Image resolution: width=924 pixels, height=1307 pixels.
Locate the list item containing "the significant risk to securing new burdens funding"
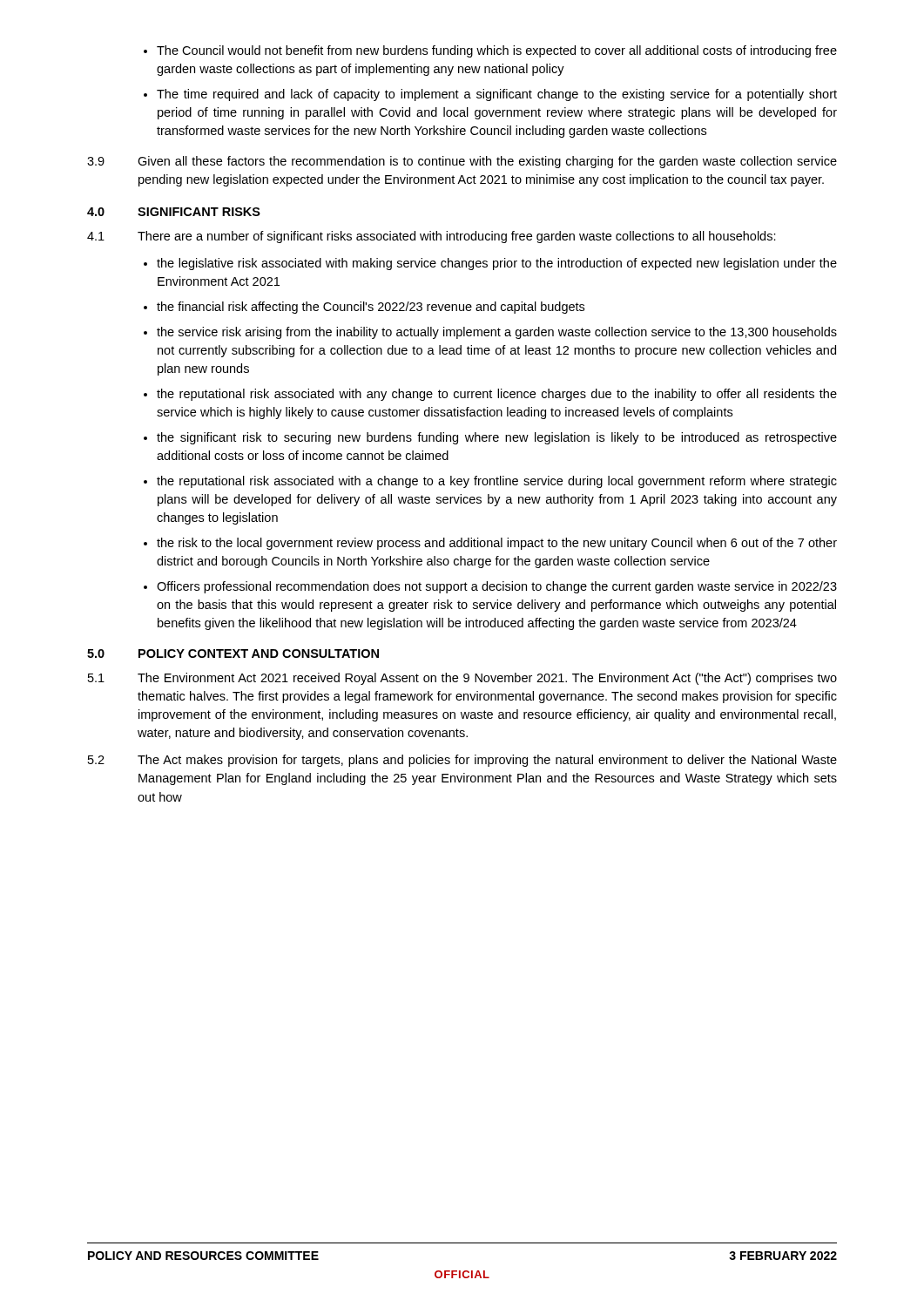click(497, 447)
